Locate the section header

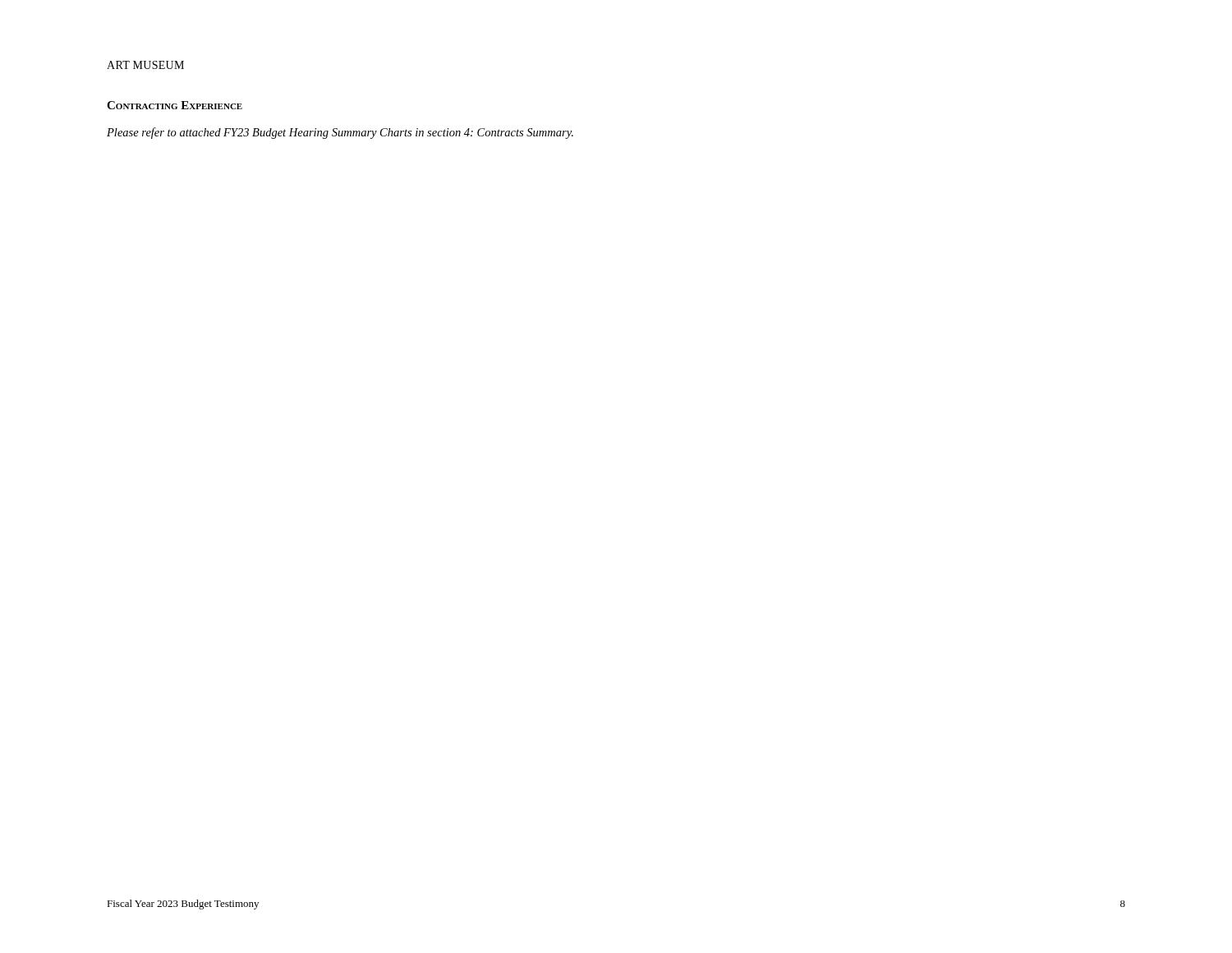click(175, 105)
